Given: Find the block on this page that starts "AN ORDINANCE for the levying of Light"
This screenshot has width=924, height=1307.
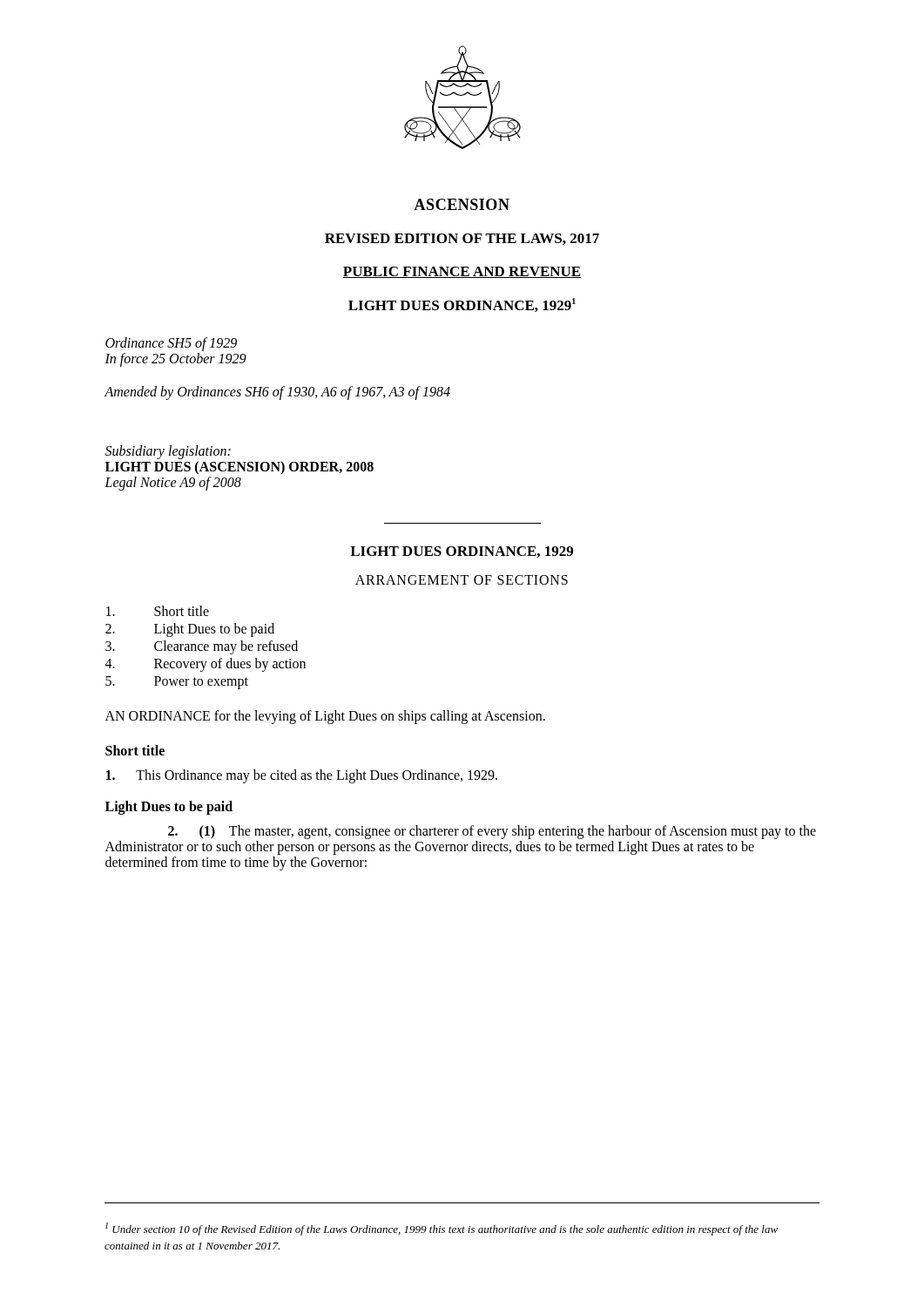Looking at the screenshot, I should pyautogui.click(x=325, y=716).
